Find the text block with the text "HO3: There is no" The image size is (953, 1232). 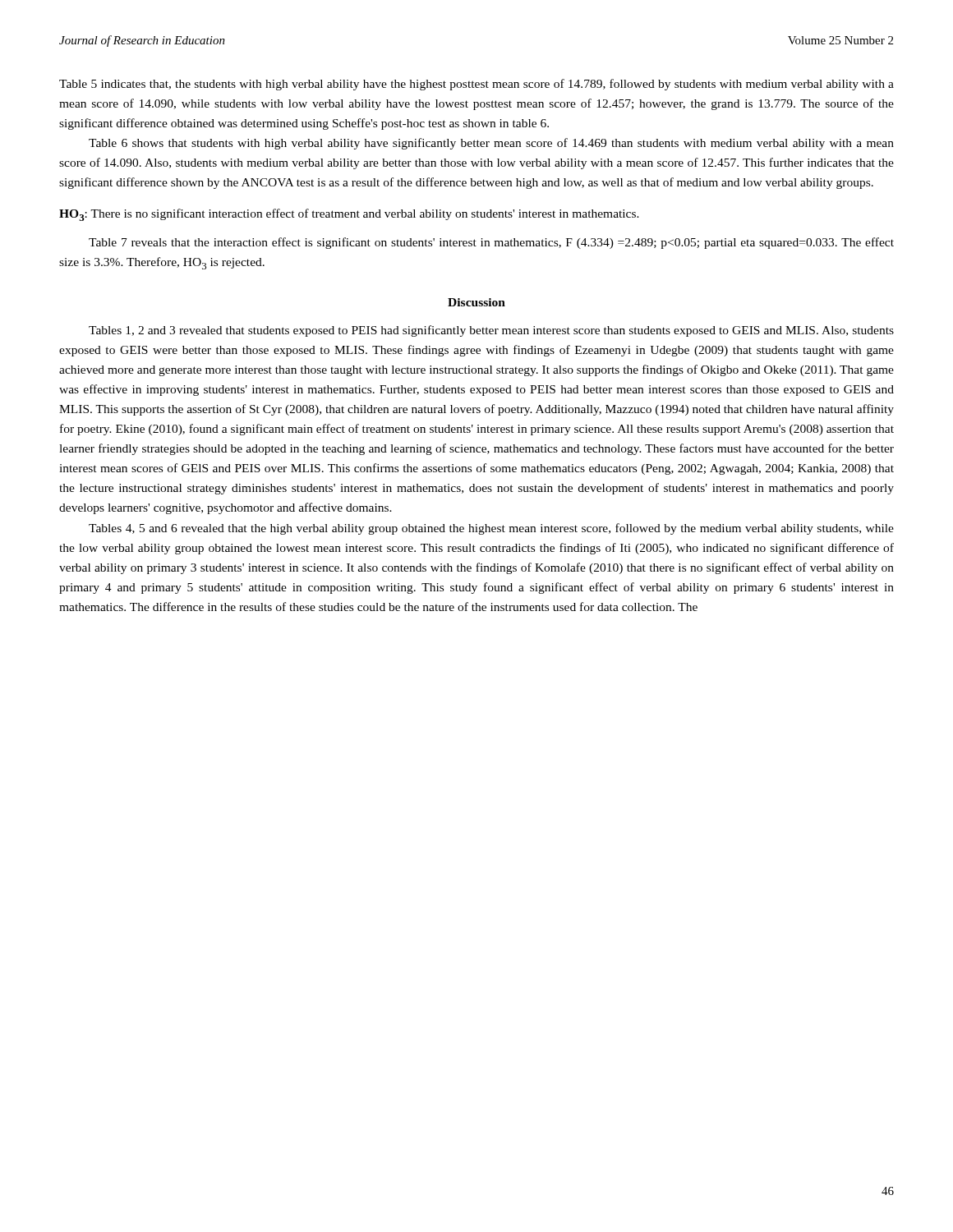coord(476,215)
